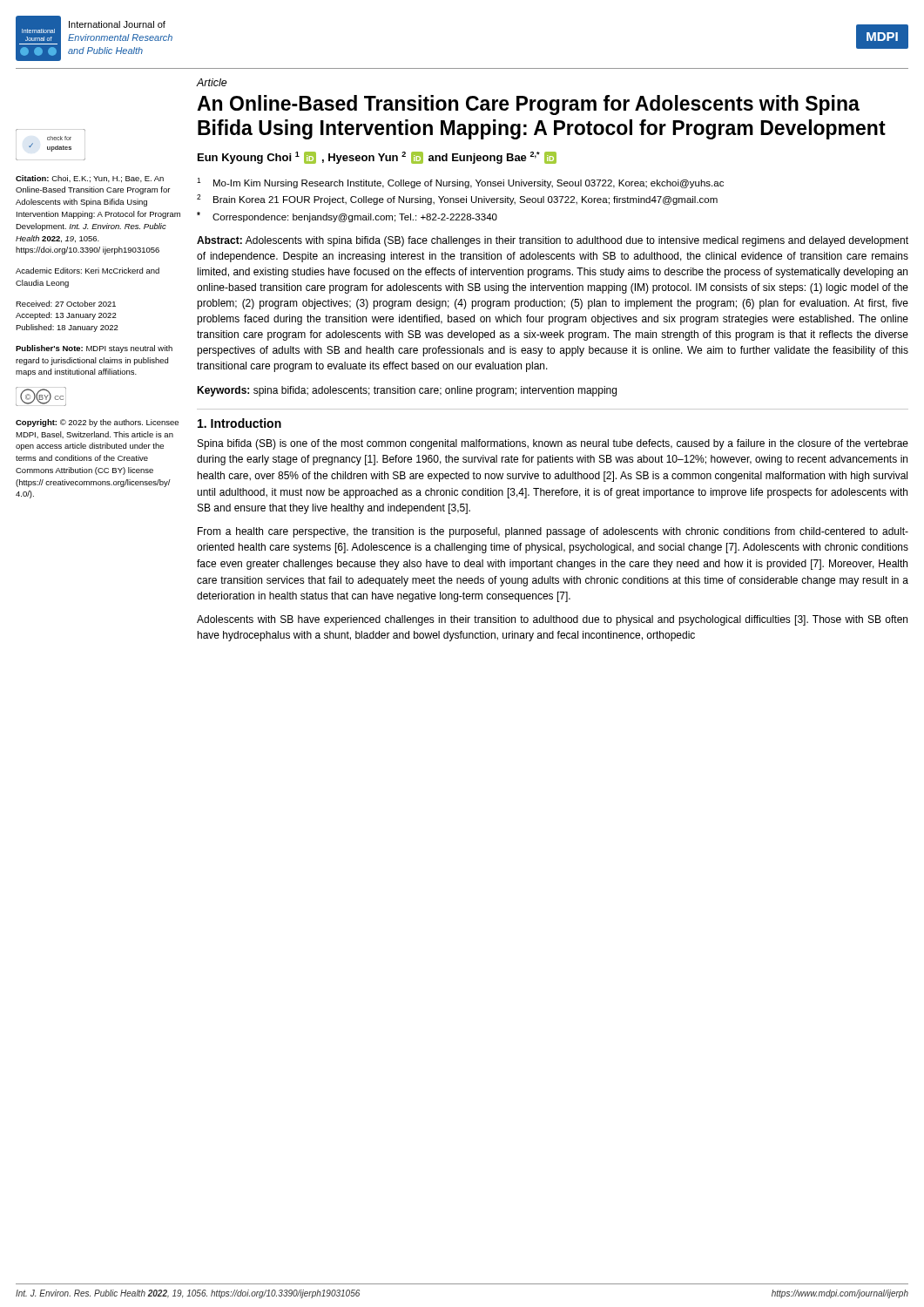Point to the text block starting "1 Mo-Im Kim Nursing"
The width and height of the screenshot is (924, 1307).
[553, 200]
